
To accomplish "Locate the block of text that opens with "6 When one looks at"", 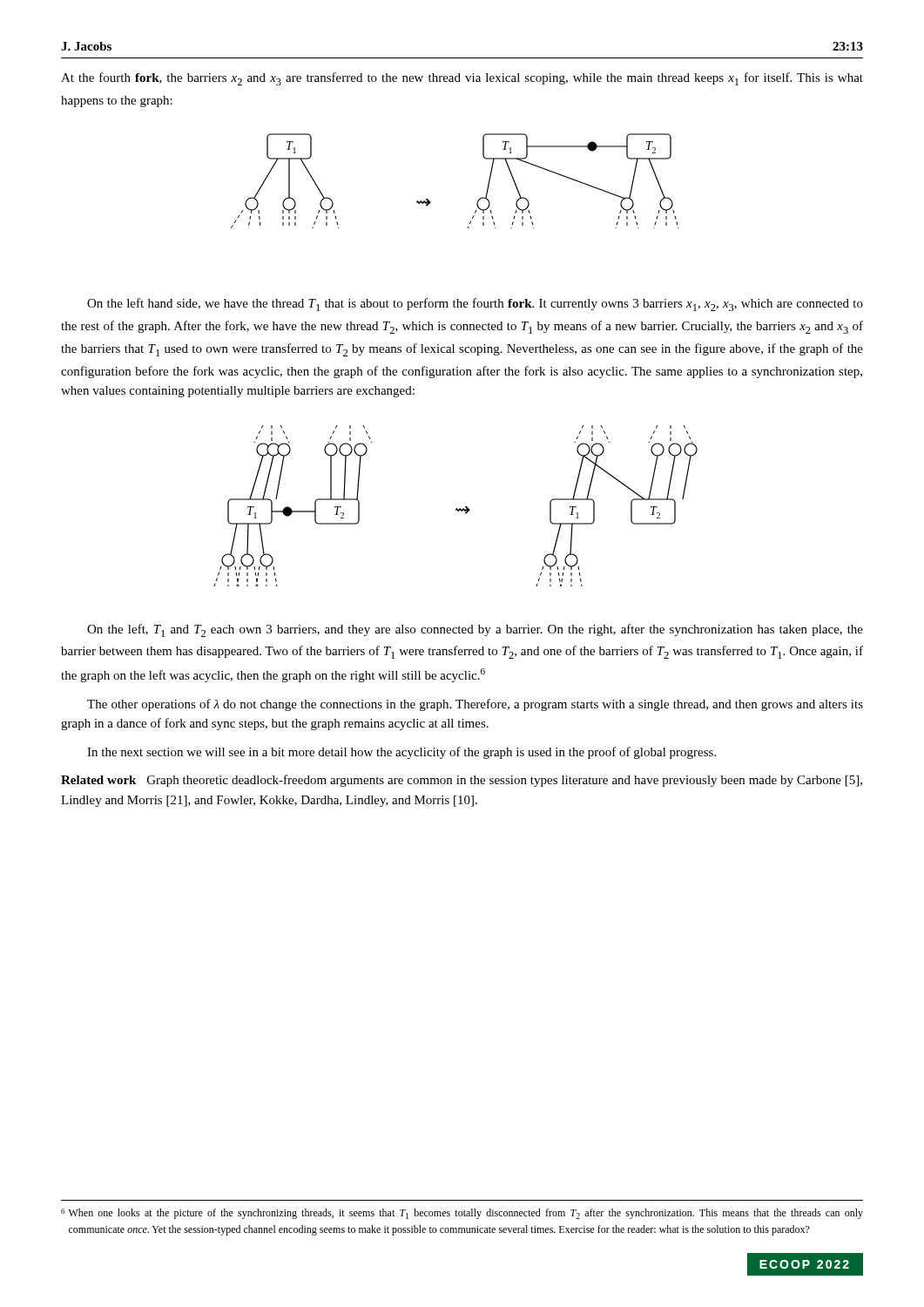I will click(x=462, y=1222).
